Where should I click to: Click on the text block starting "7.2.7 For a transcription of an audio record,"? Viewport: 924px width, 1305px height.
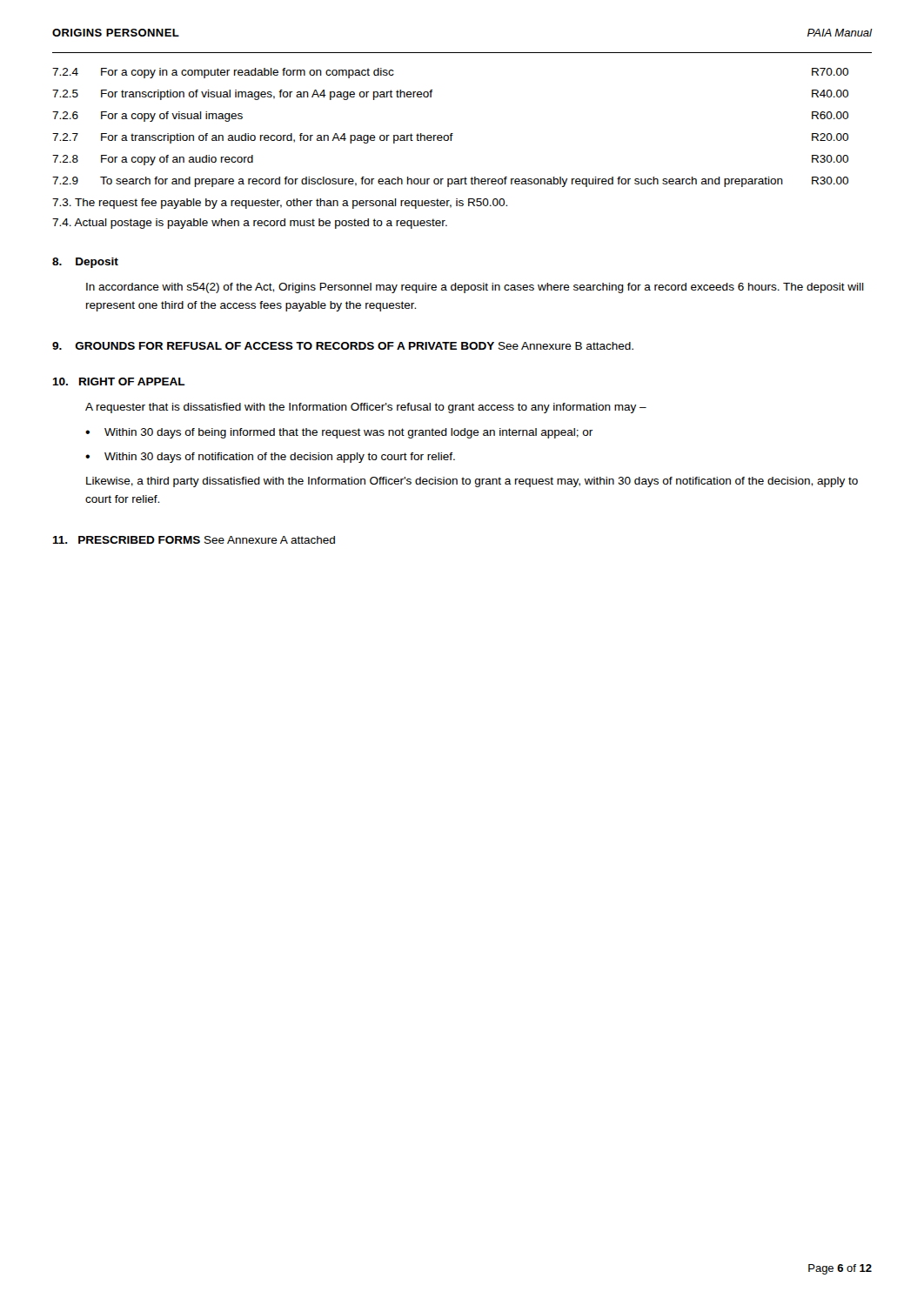click(462, 137)
